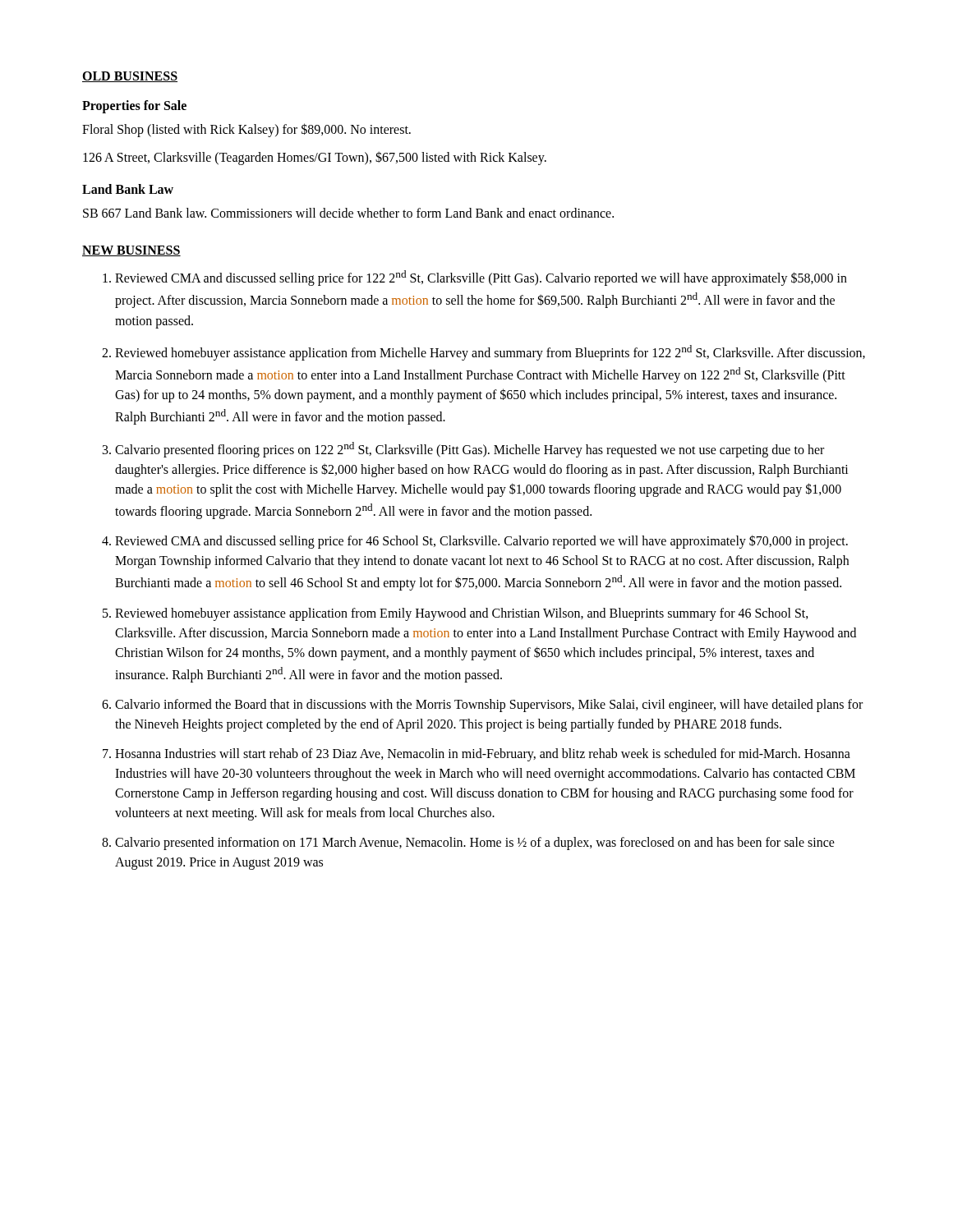Image resolution: width=953 pixels, height=1232 pixels.
Task: Find the block on this page that starts "126 A Street, Clarksville (Teagarden Homes/GI Town),"
Action: 315,157
